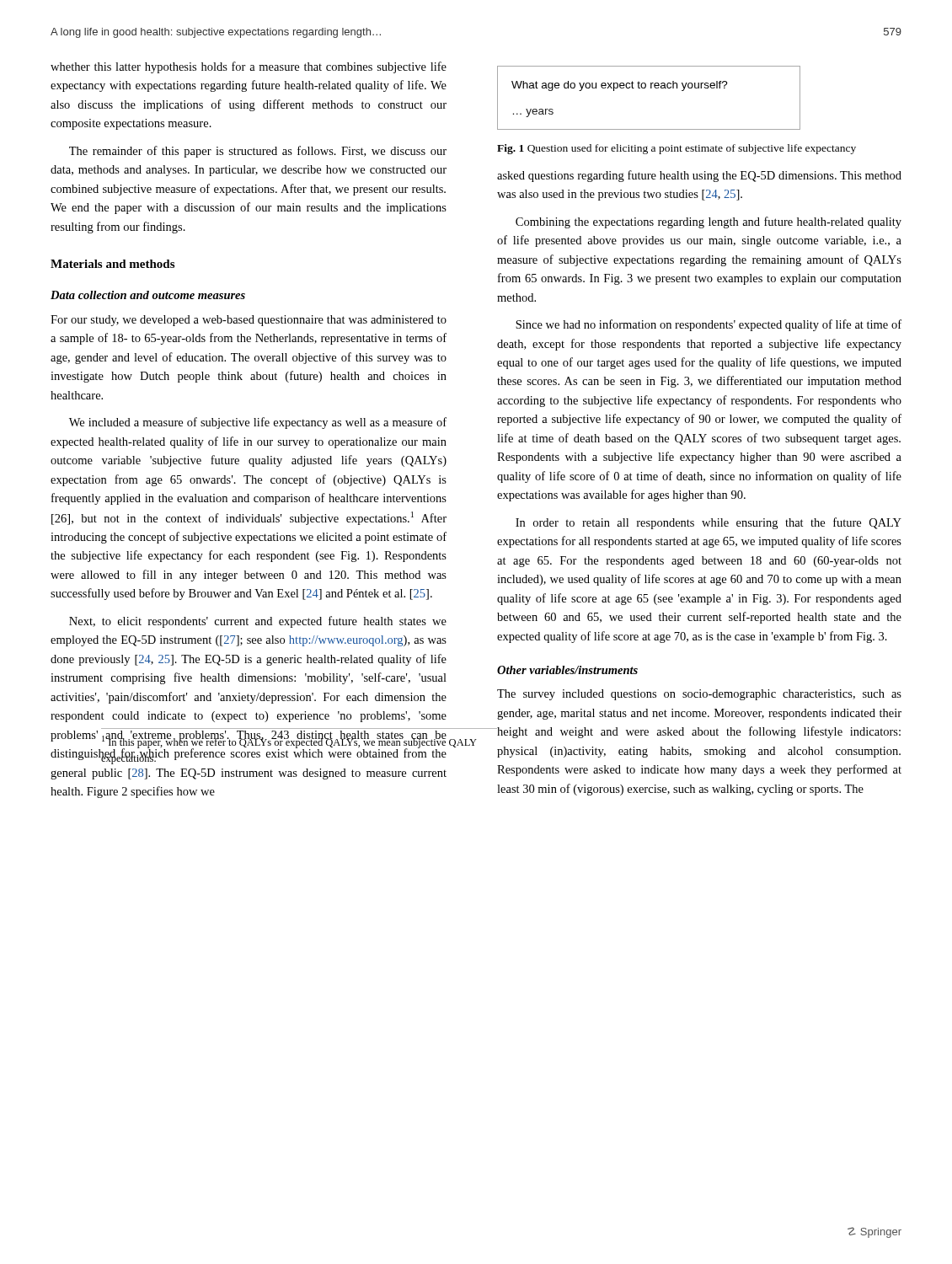This screenshot has height=1264, width=952.
Task: Click on the text block containing "asked questions regarding future"
Action: tap(699, 406)
